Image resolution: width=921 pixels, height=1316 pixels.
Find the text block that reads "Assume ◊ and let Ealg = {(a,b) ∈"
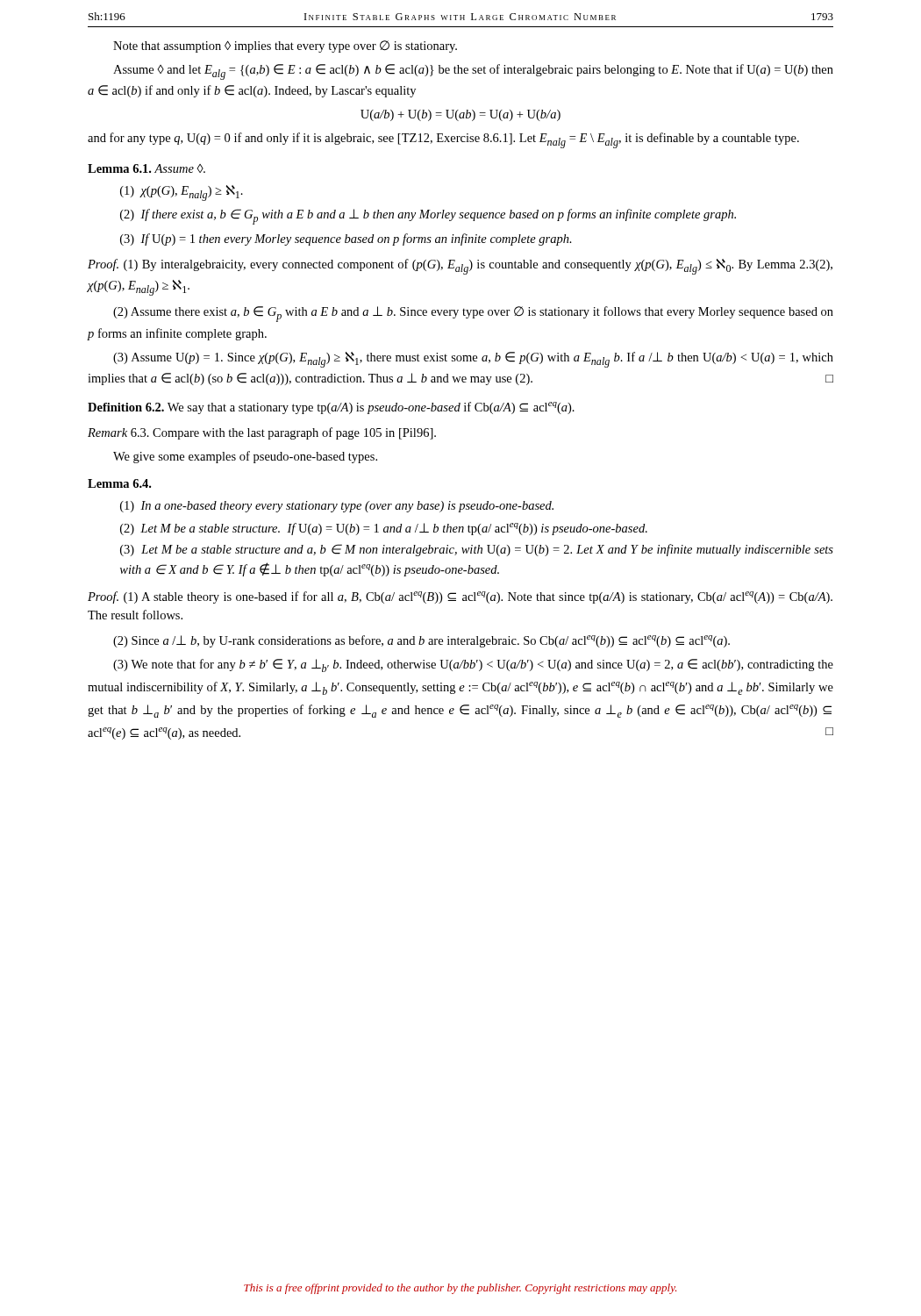460,80
